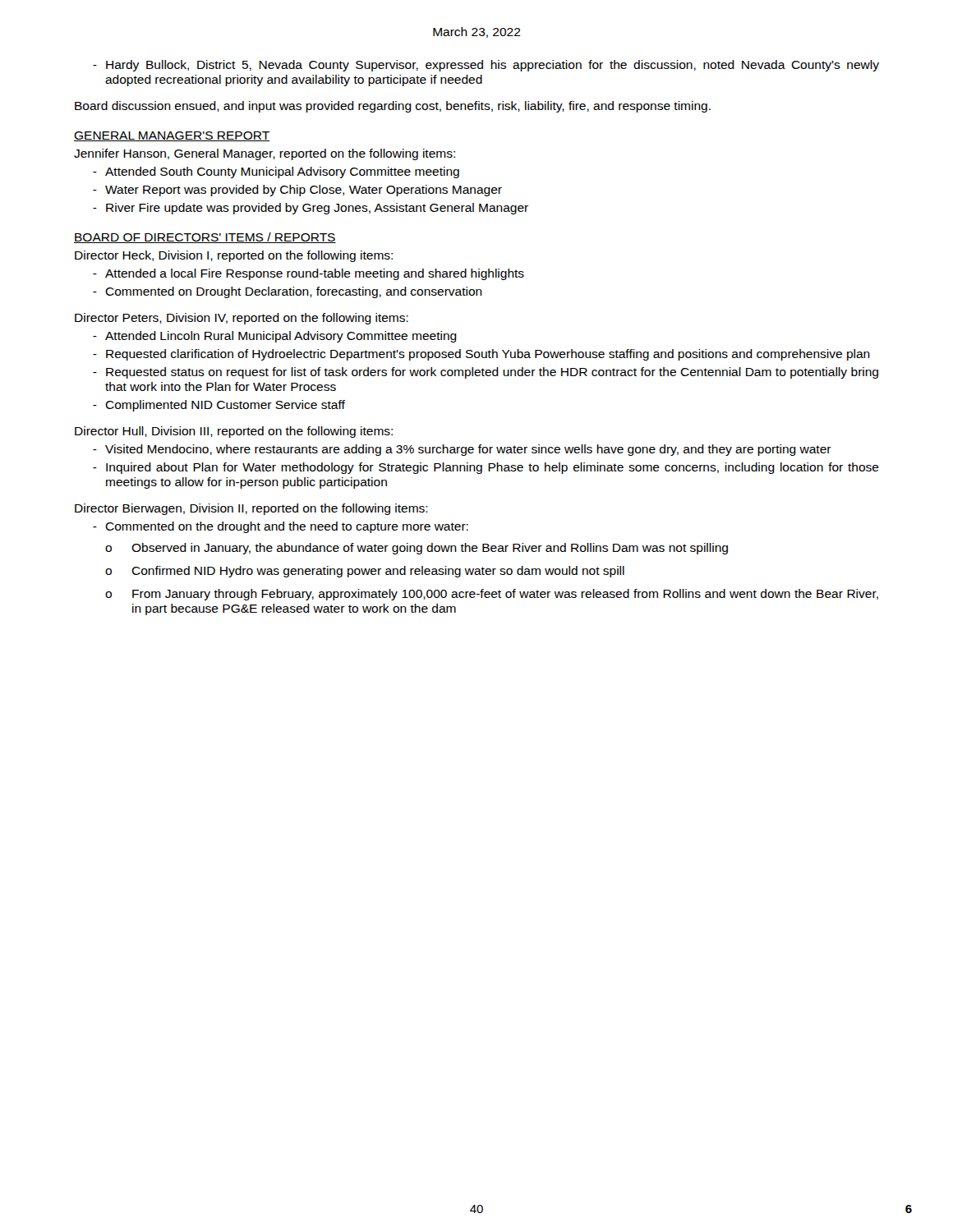This screenshot has height=1232, width=953.
Task: Where does it say "GENERAL MANAGER'S REPORT"?
Action: coord(172,135)
